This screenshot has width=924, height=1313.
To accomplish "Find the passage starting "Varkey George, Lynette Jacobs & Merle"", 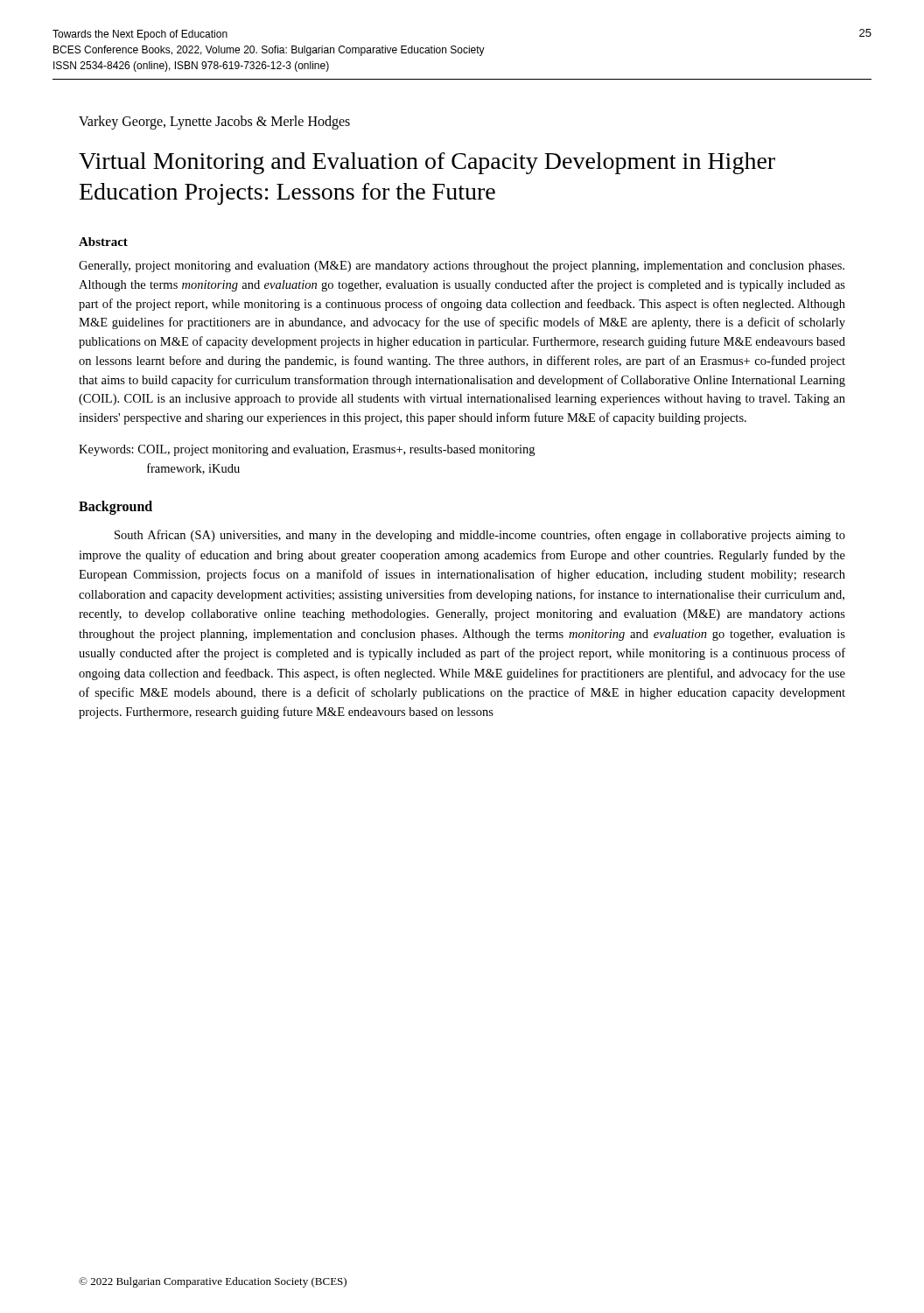I will (215, 121).
